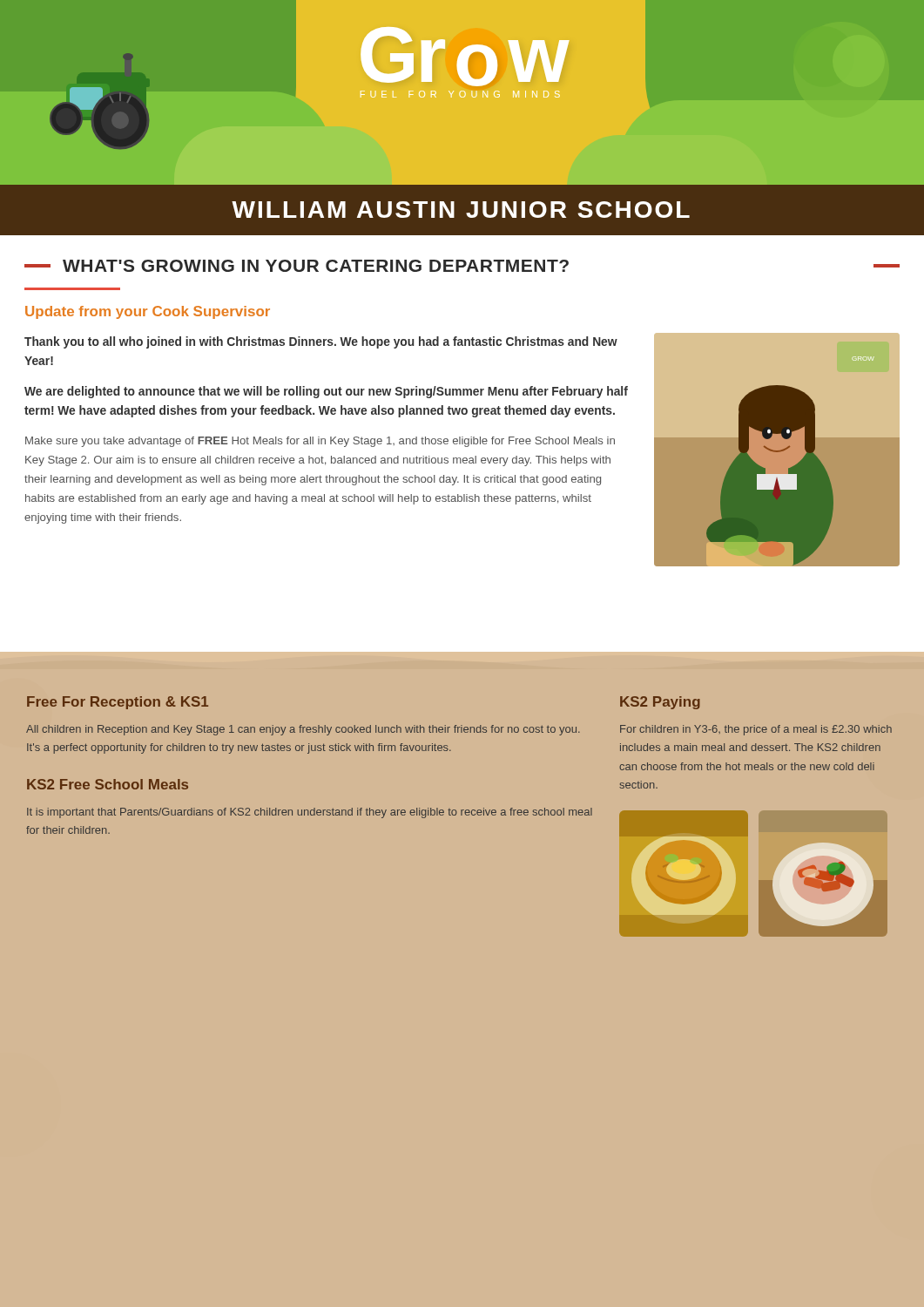Click on the passage starting "Thank you to"
Viewport: 924px width, 1307px height.
(x=321, y=352)
